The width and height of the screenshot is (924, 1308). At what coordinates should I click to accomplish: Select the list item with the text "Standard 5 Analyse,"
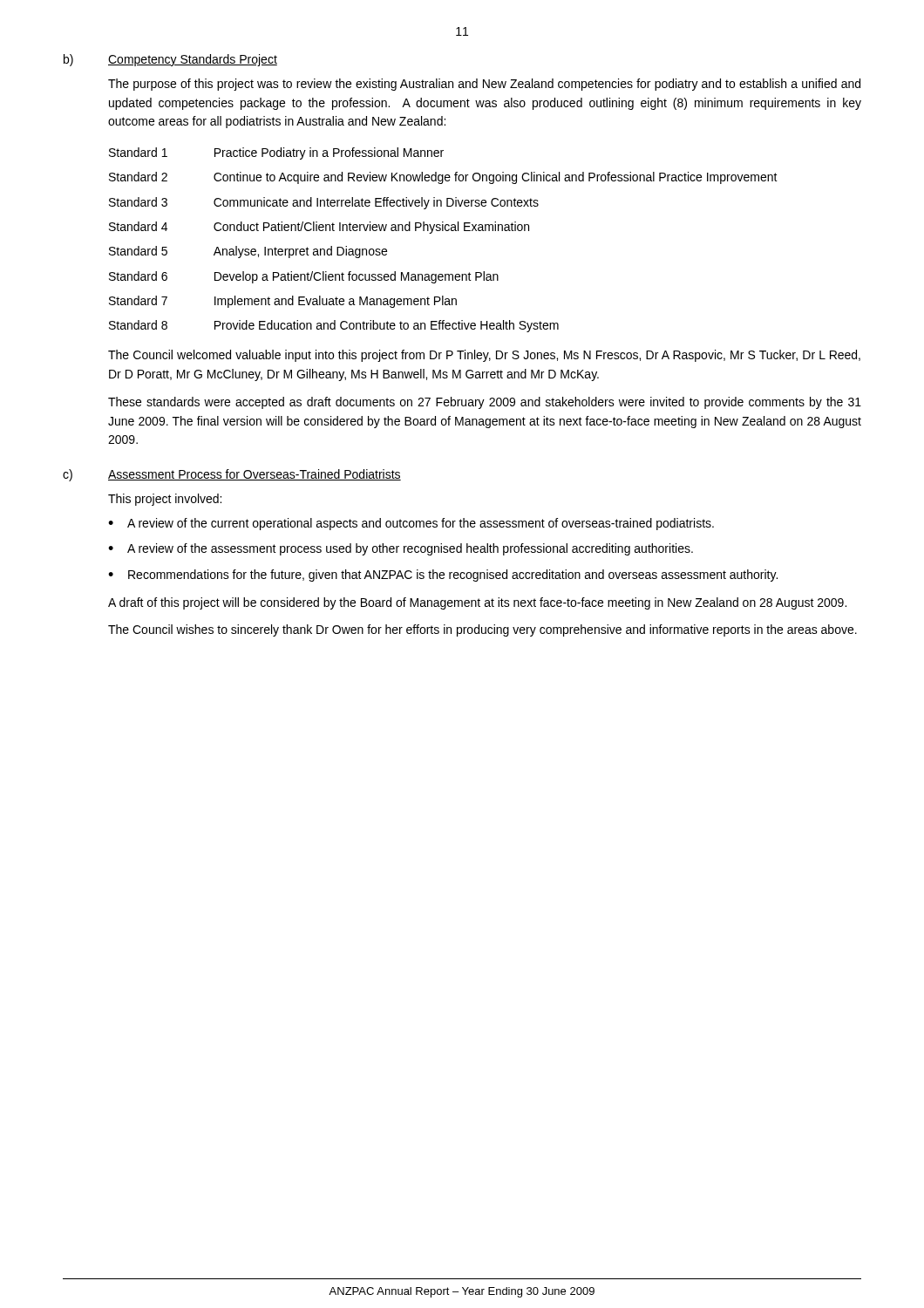(x=248, y=252)
